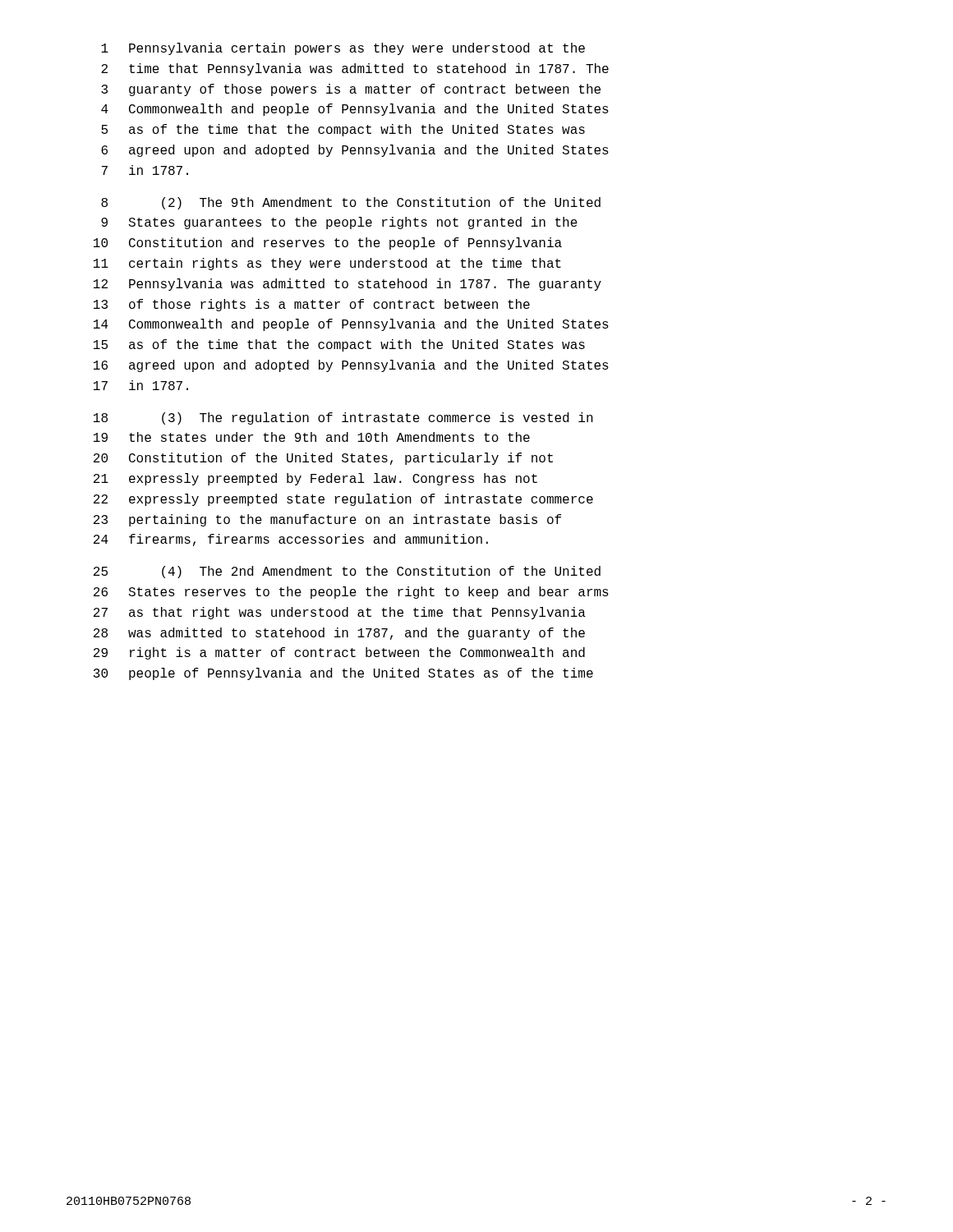
Task: Where is the passage that starts "25 (4) The 2nd Amendment to"?
Action: (x=476, y=624)
